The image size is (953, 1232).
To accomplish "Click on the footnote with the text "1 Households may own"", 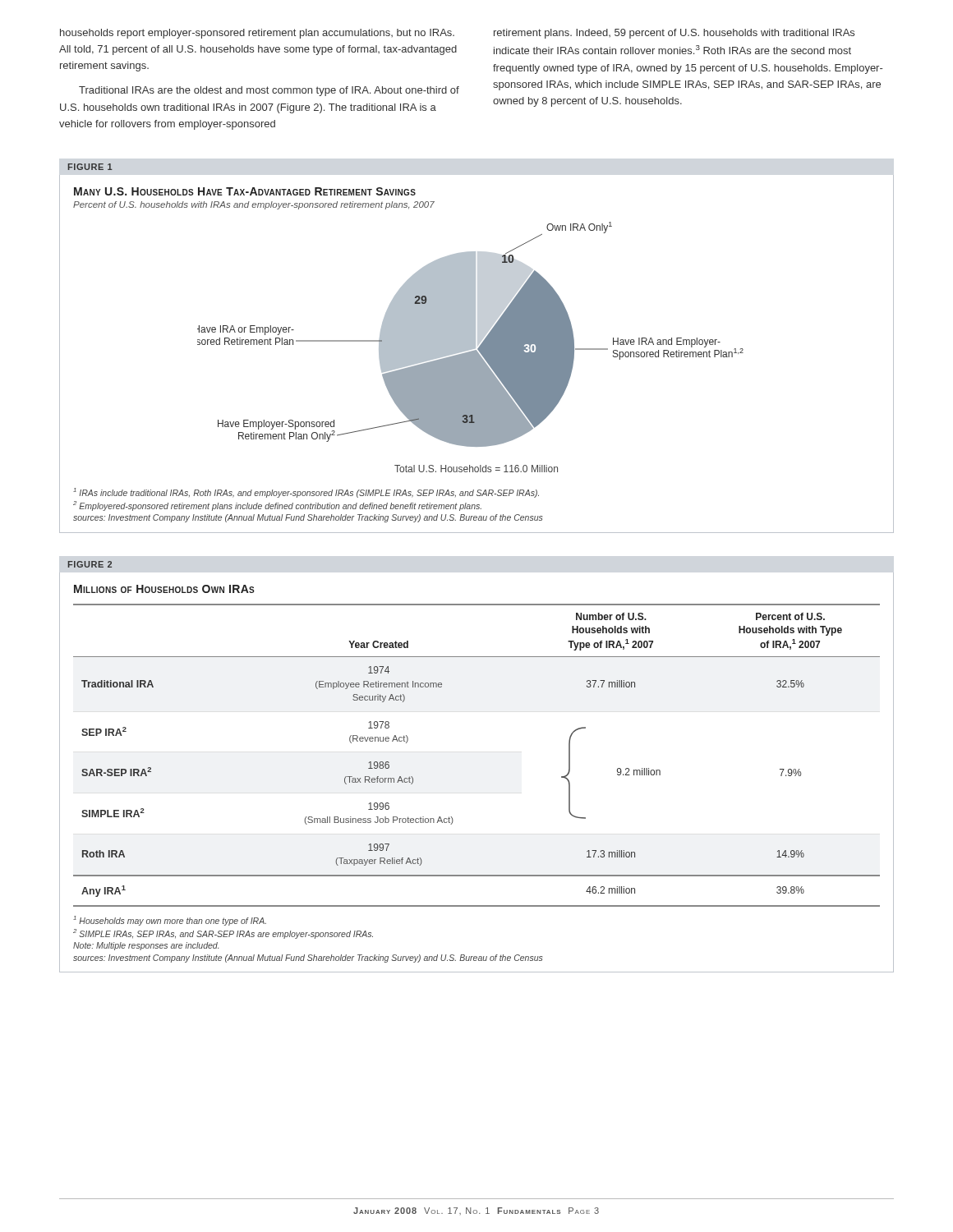I will coord(308,938).
